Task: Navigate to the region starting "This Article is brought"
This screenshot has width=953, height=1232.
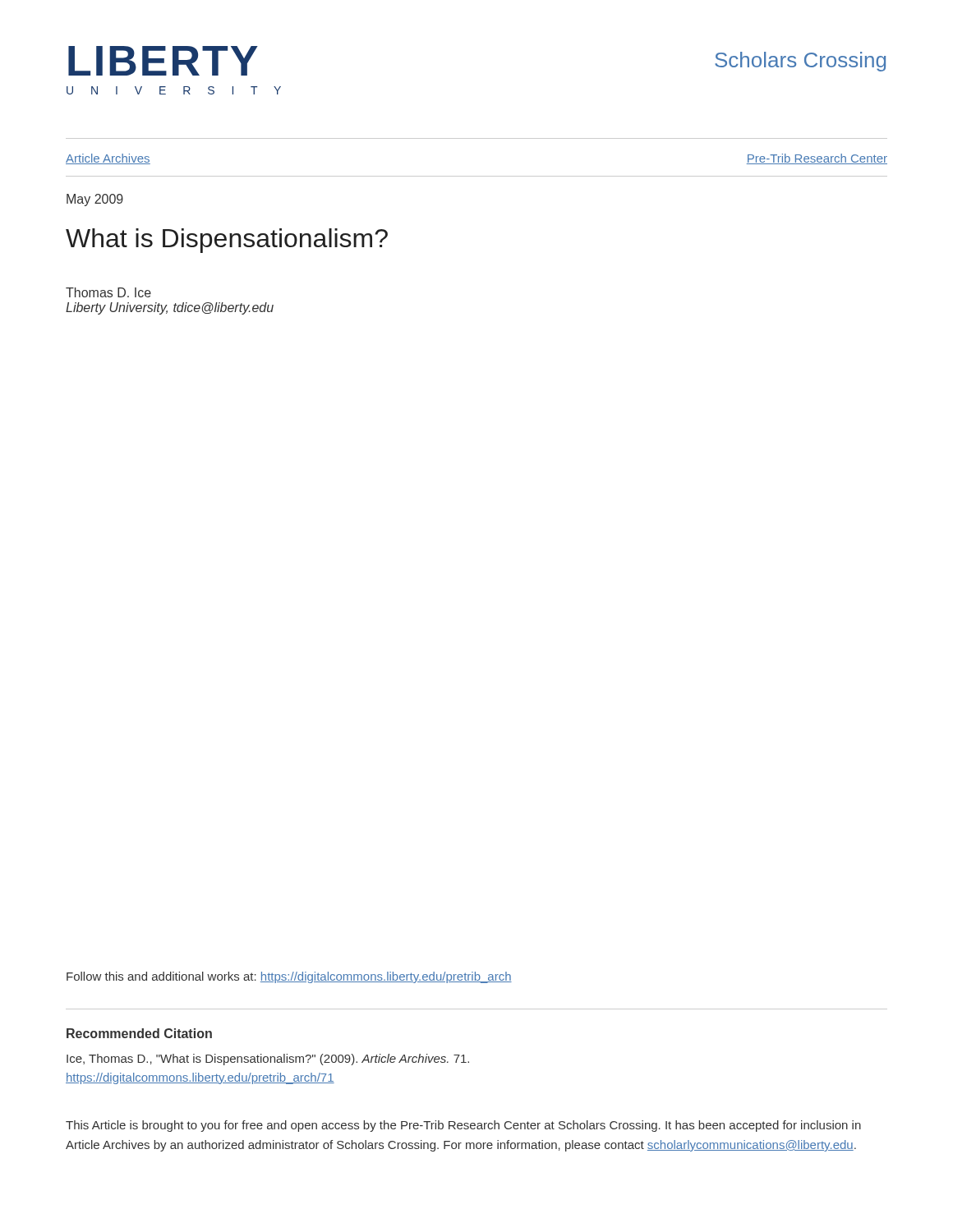Action: coord(463,1135)
